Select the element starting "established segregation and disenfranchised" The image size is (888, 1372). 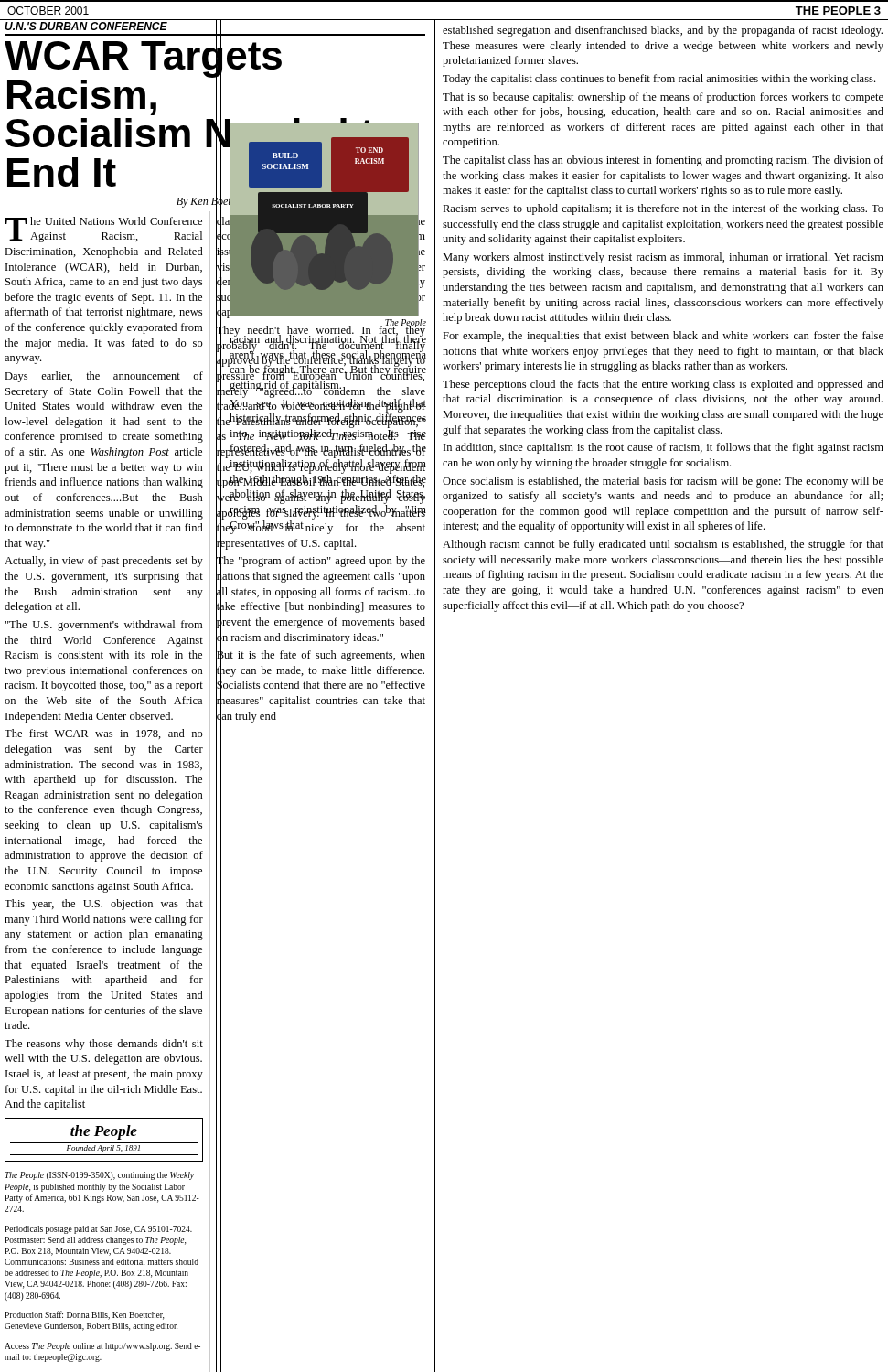pyautogui.click(x=663, y=318)
